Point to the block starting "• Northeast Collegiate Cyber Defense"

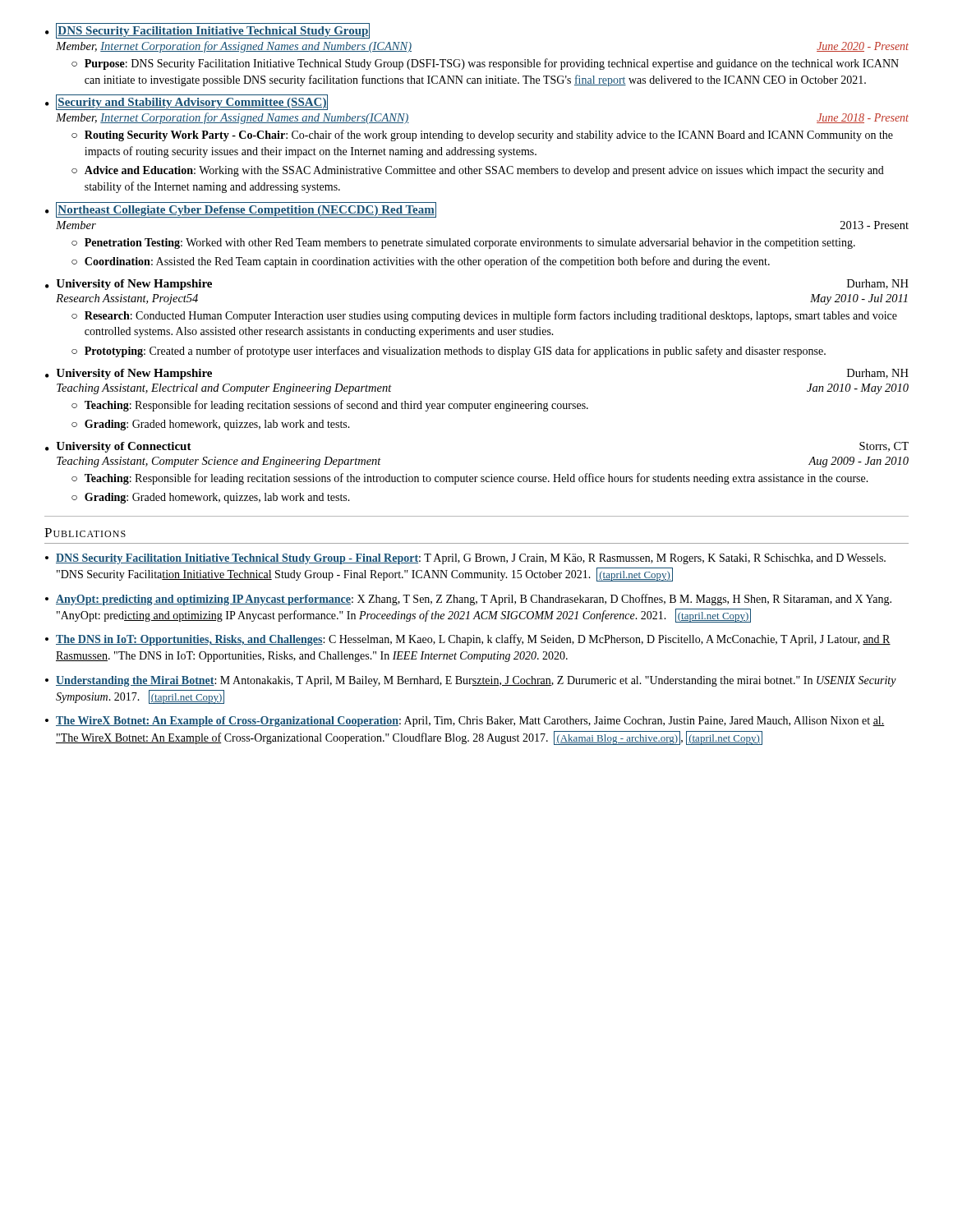point(476,237)
